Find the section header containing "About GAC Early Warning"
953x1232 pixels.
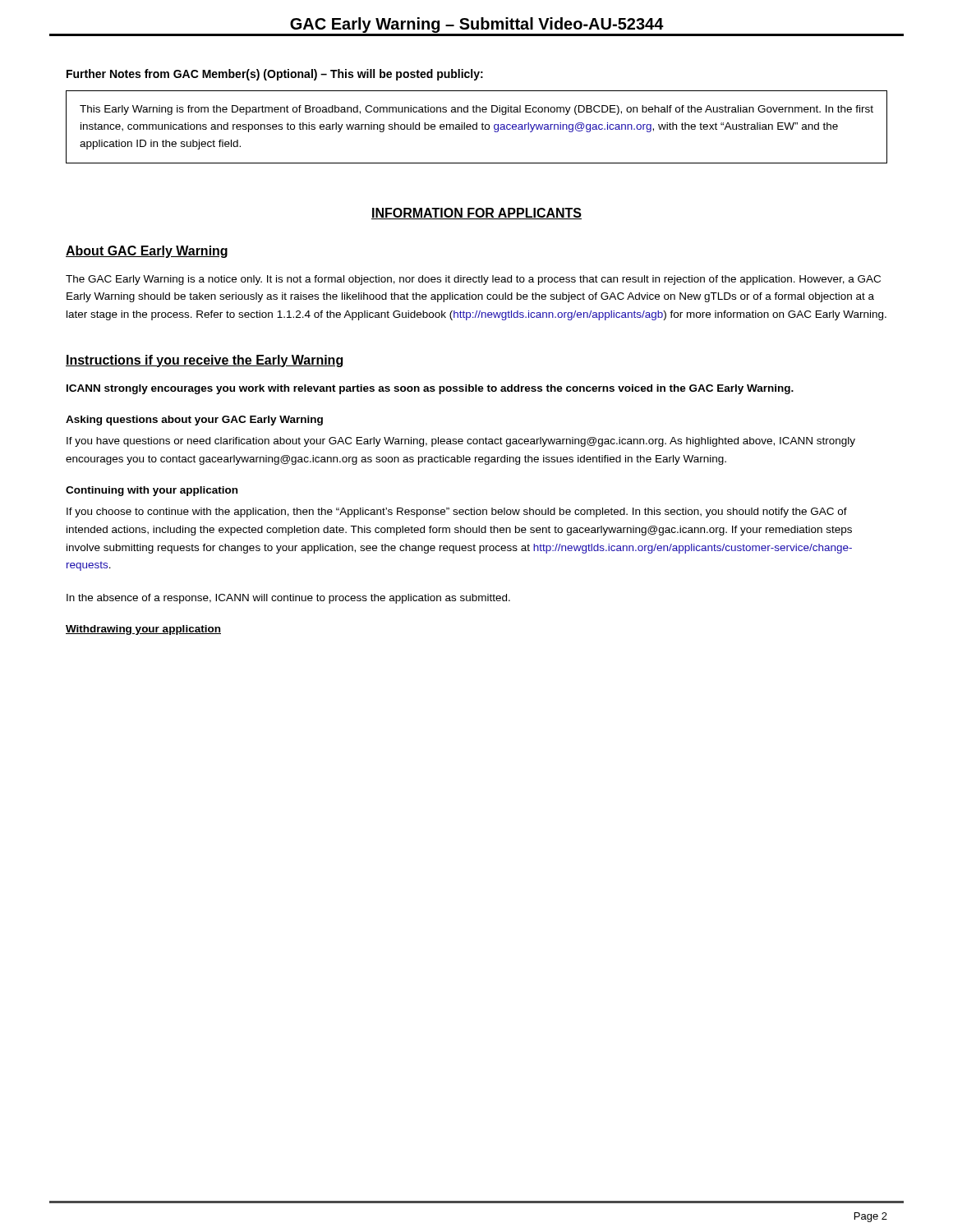(147, 251)
